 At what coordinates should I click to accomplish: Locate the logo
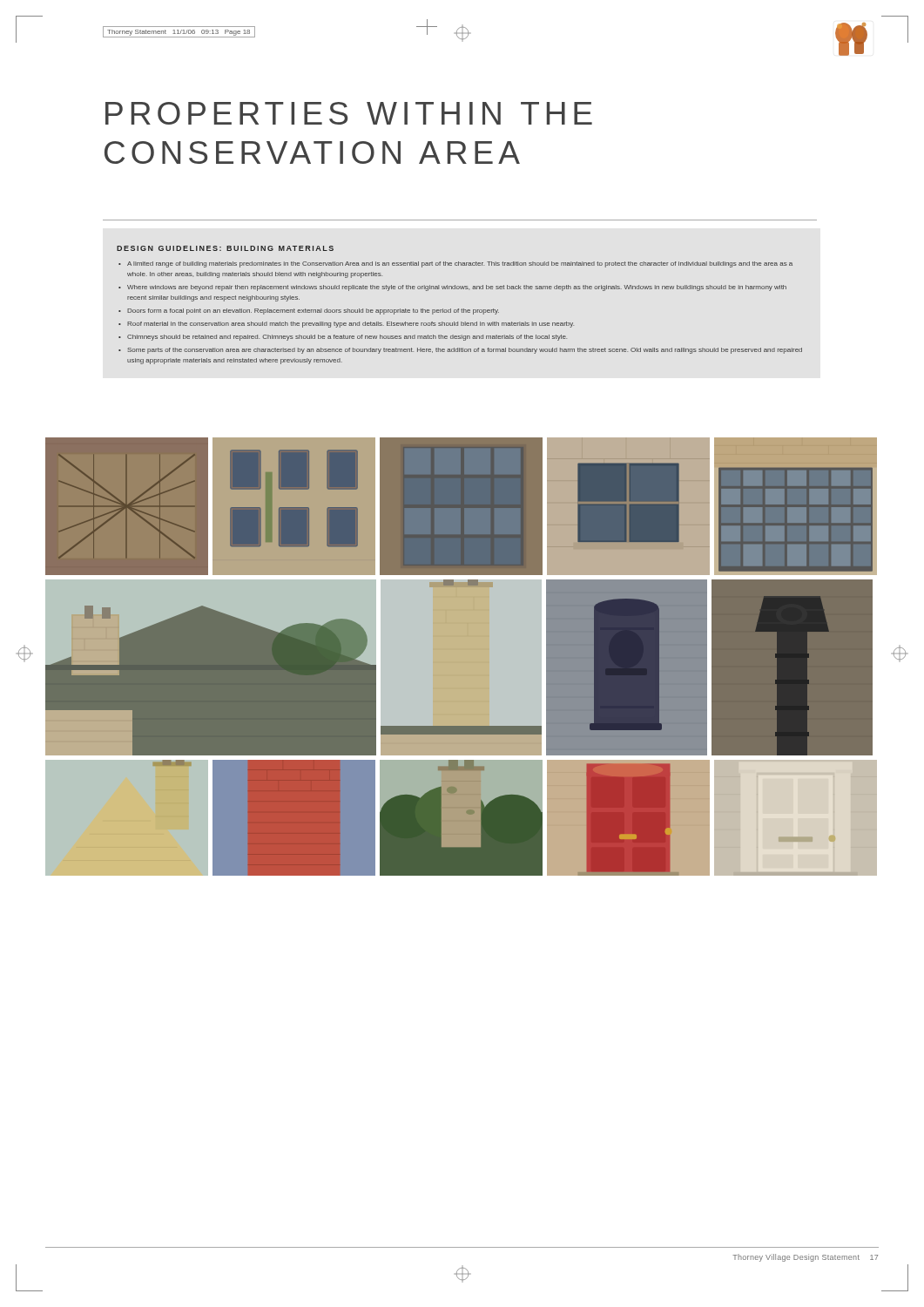[x=853, y=38]
